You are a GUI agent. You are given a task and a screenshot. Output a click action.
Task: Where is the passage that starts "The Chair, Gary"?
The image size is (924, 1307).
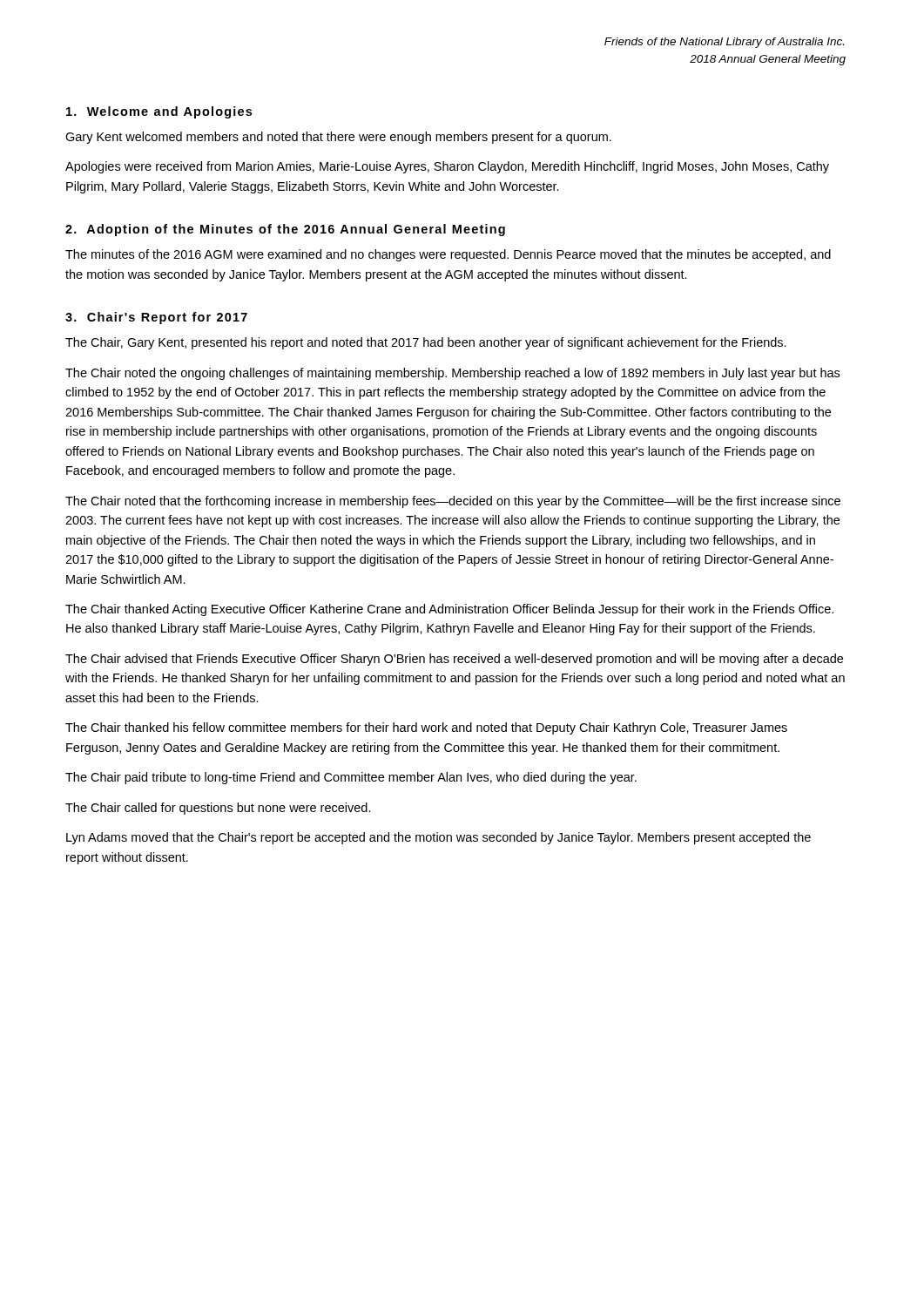coord(426,343)
